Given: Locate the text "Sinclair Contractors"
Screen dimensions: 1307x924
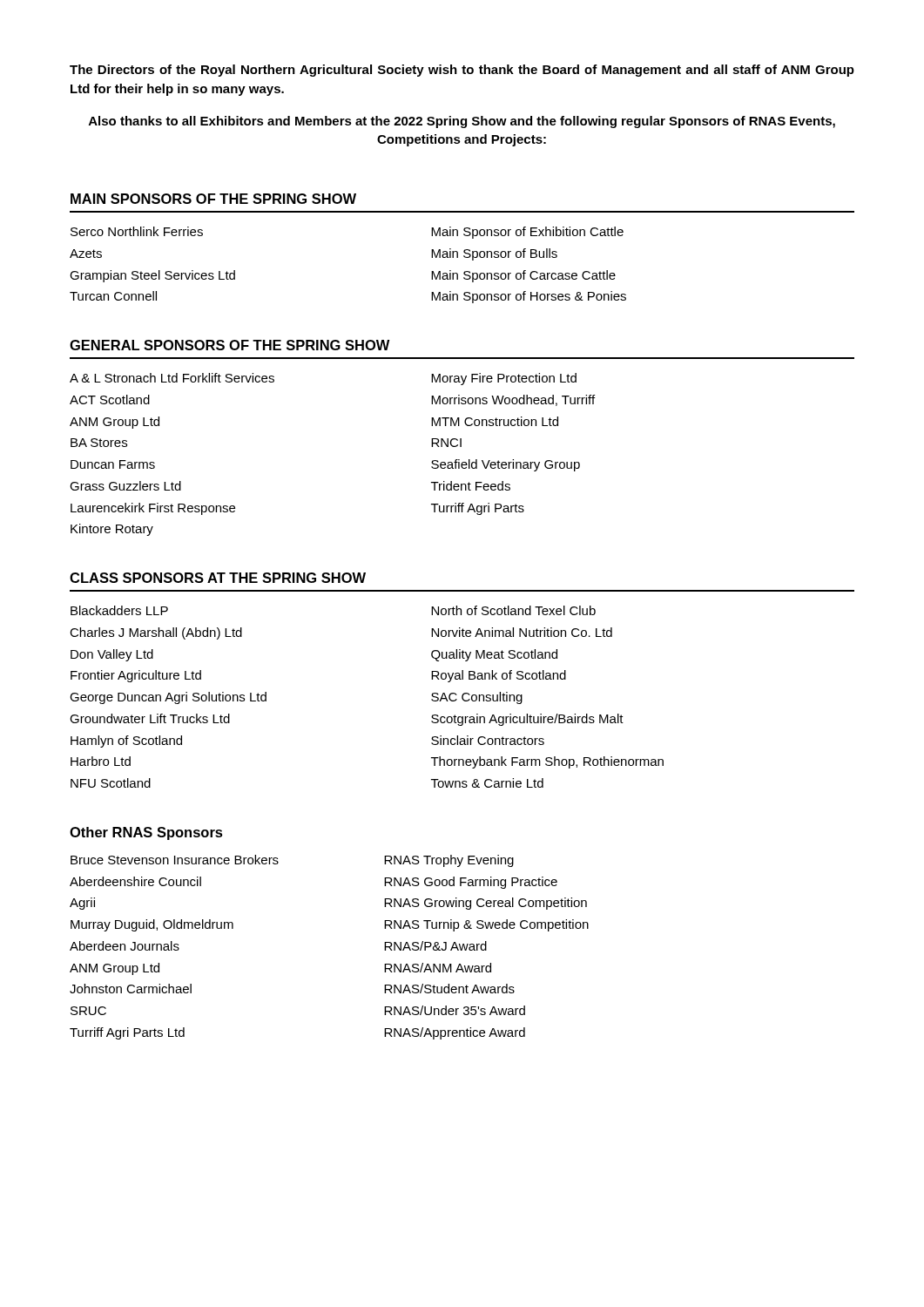Looking at the screenshot, I should point(488,740).
